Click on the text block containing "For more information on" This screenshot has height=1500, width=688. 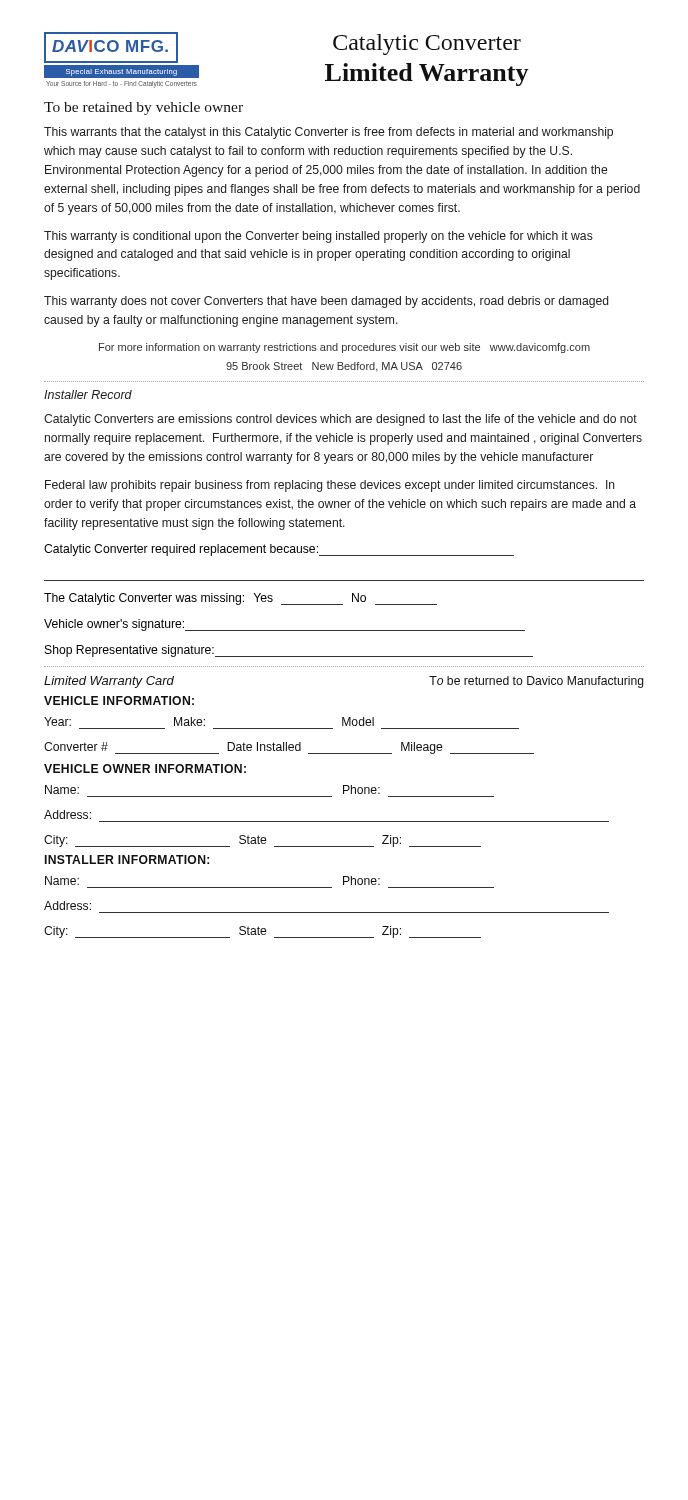point(344,347)
